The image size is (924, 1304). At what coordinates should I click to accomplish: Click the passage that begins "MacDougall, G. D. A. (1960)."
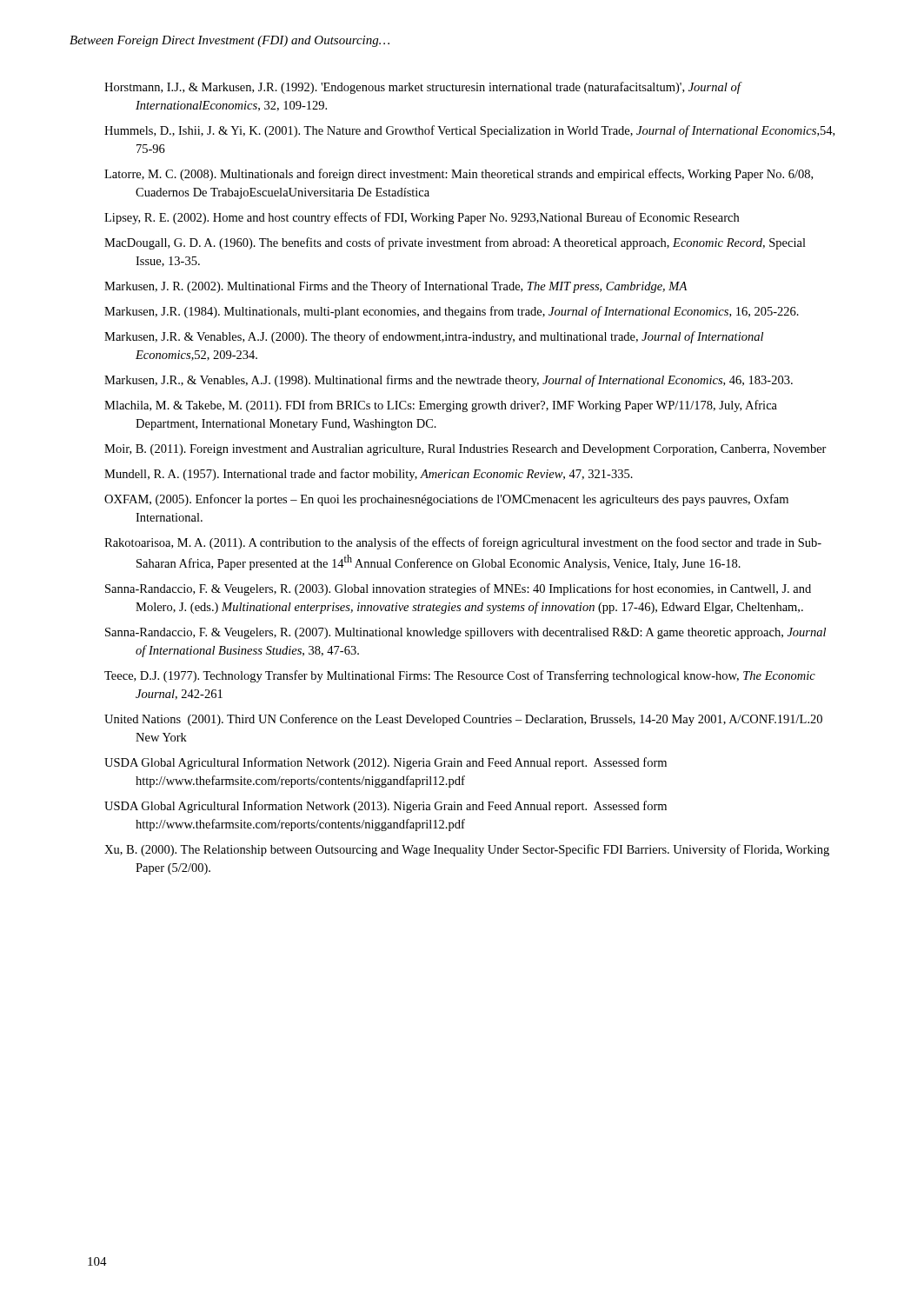[455, 252]
